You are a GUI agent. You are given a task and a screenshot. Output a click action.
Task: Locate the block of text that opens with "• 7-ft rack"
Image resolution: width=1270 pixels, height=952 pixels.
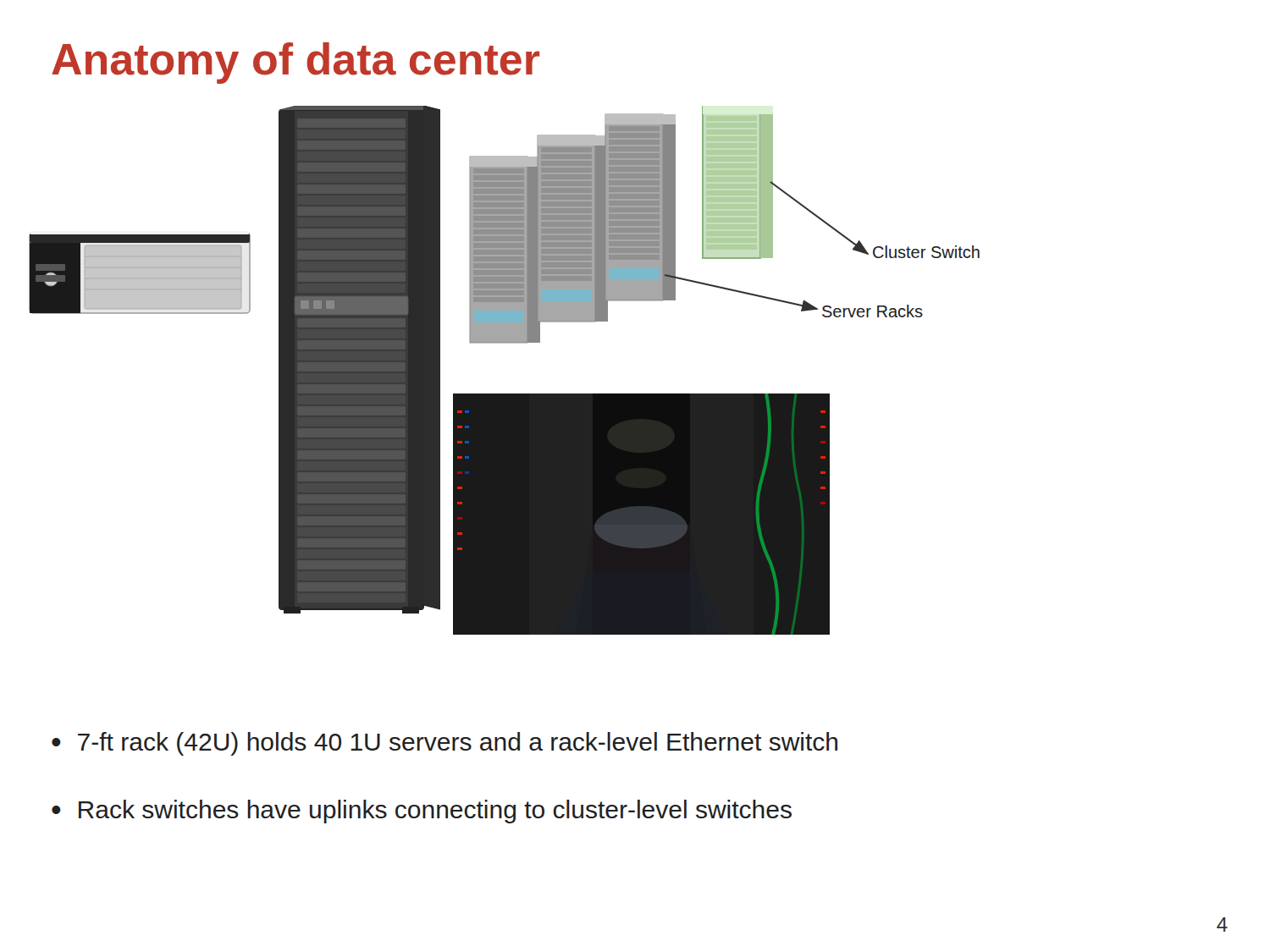click(x=445, y=744)
